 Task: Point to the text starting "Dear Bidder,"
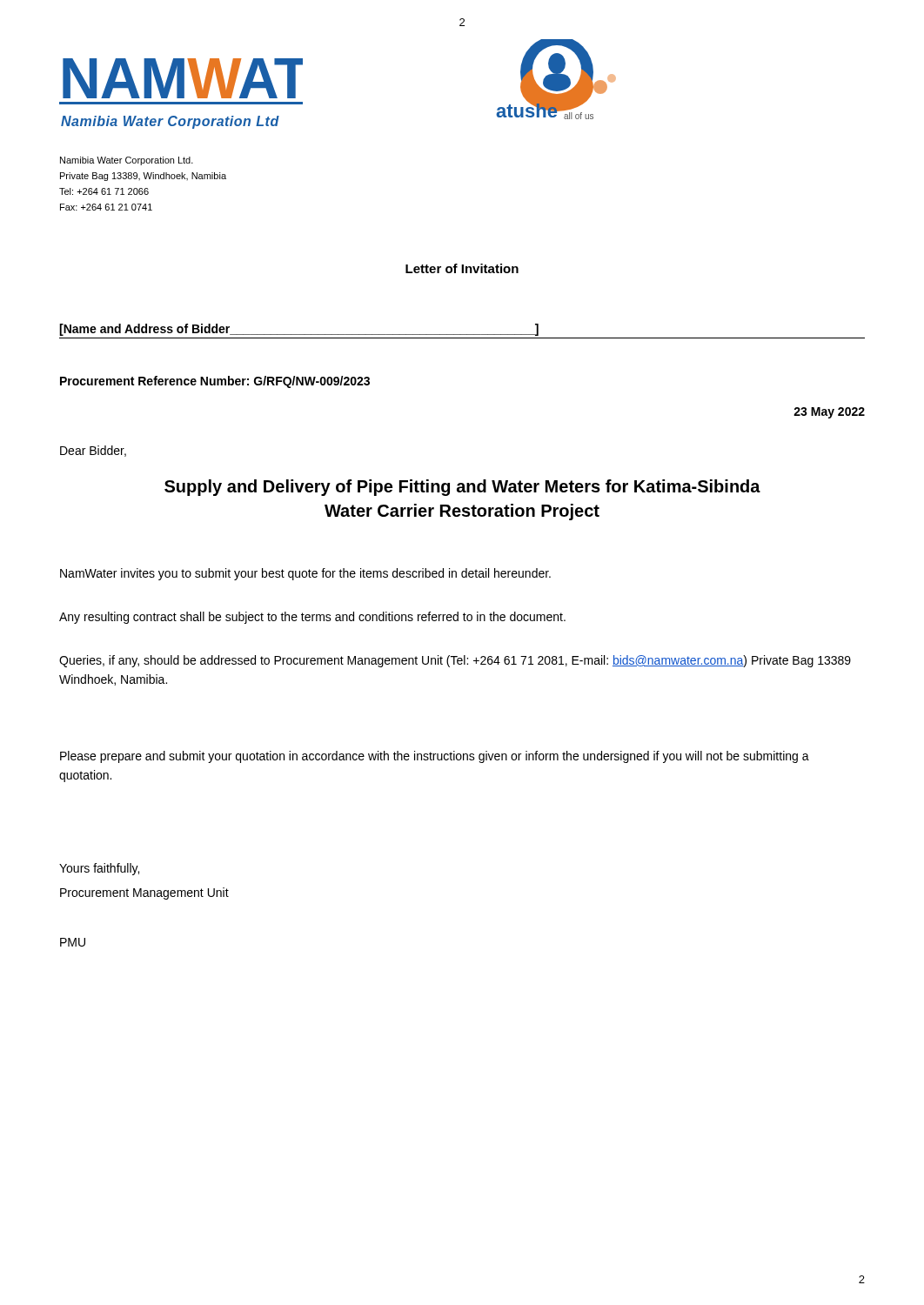point(93,451)
